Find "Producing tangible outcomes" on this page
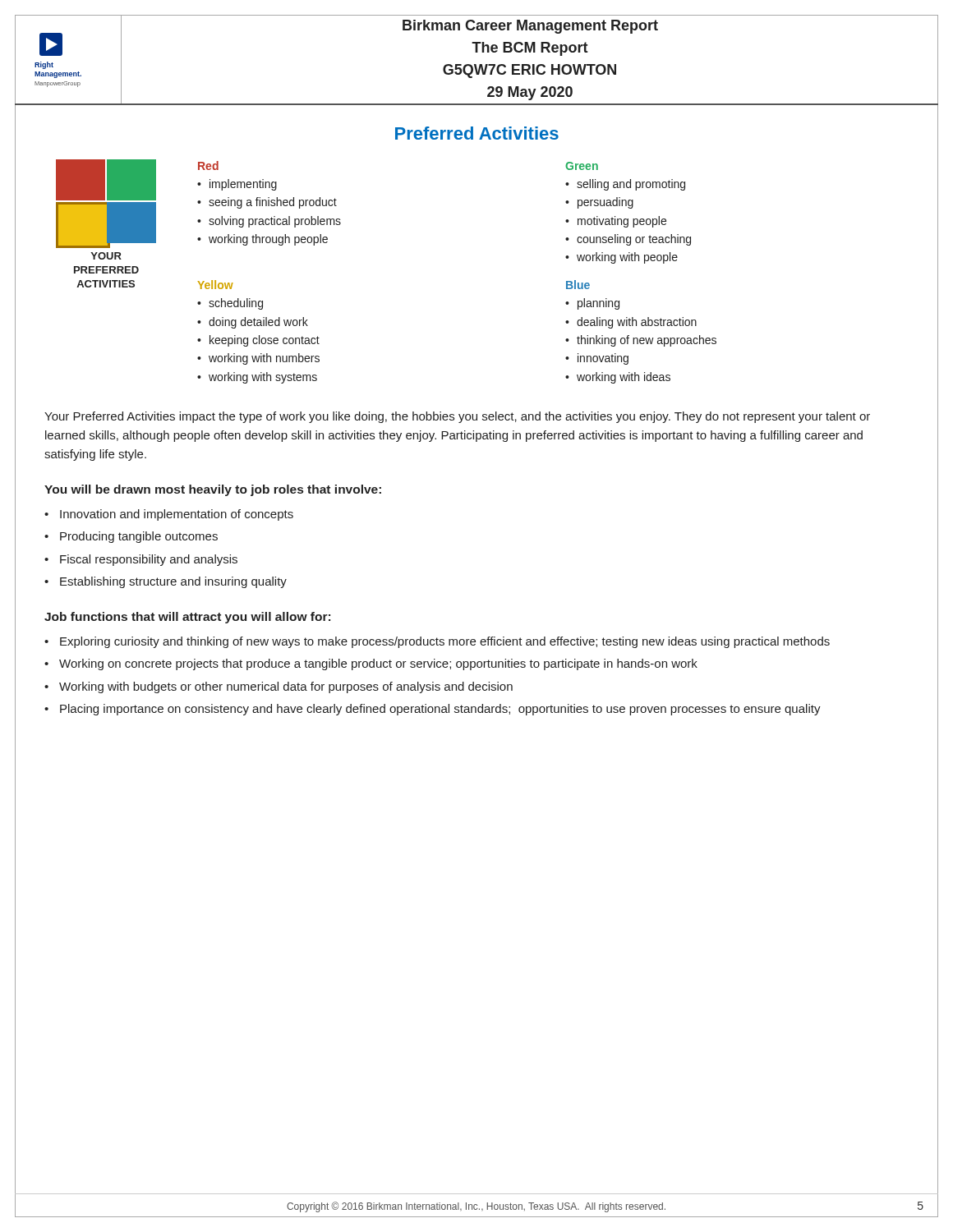Image resolution: width=953 pixels, height=1232 pixels. click(x=139, y=536)
